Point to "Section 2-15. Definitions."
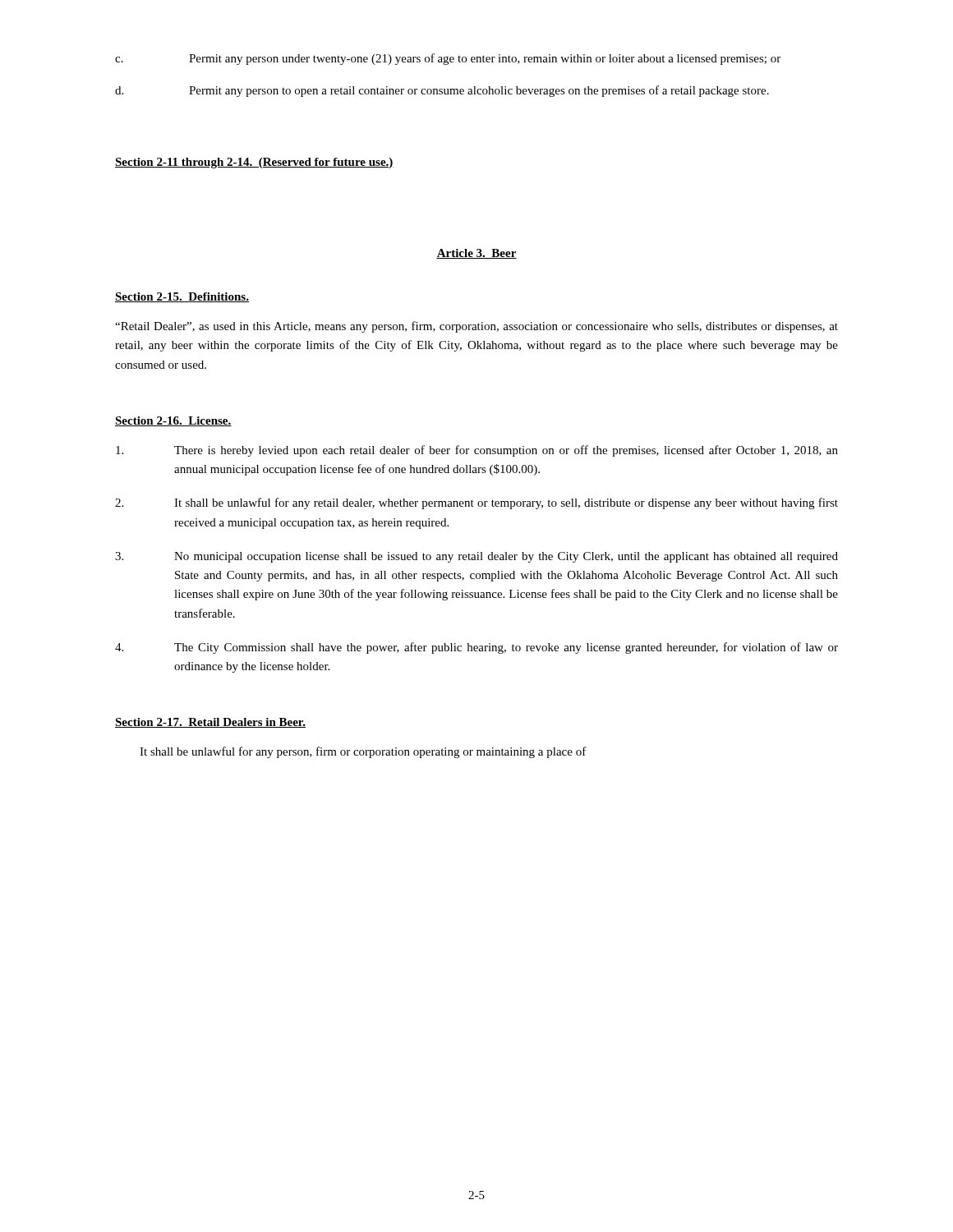The width and height of the screenshot is (953, 1232). pyautogui.click(x=182, y=296)
